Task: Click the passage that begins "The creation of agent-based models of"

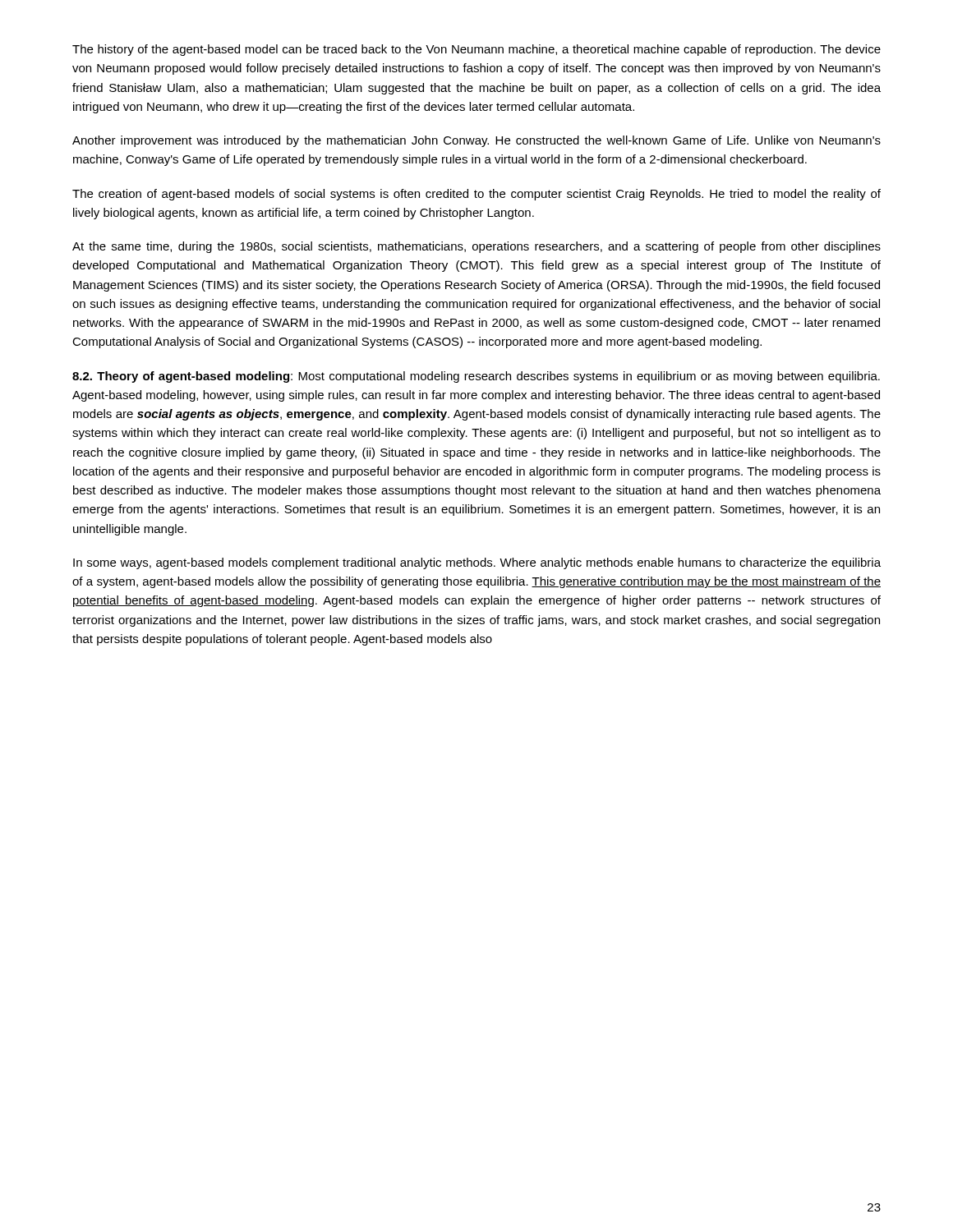Action: click(476, 203)
